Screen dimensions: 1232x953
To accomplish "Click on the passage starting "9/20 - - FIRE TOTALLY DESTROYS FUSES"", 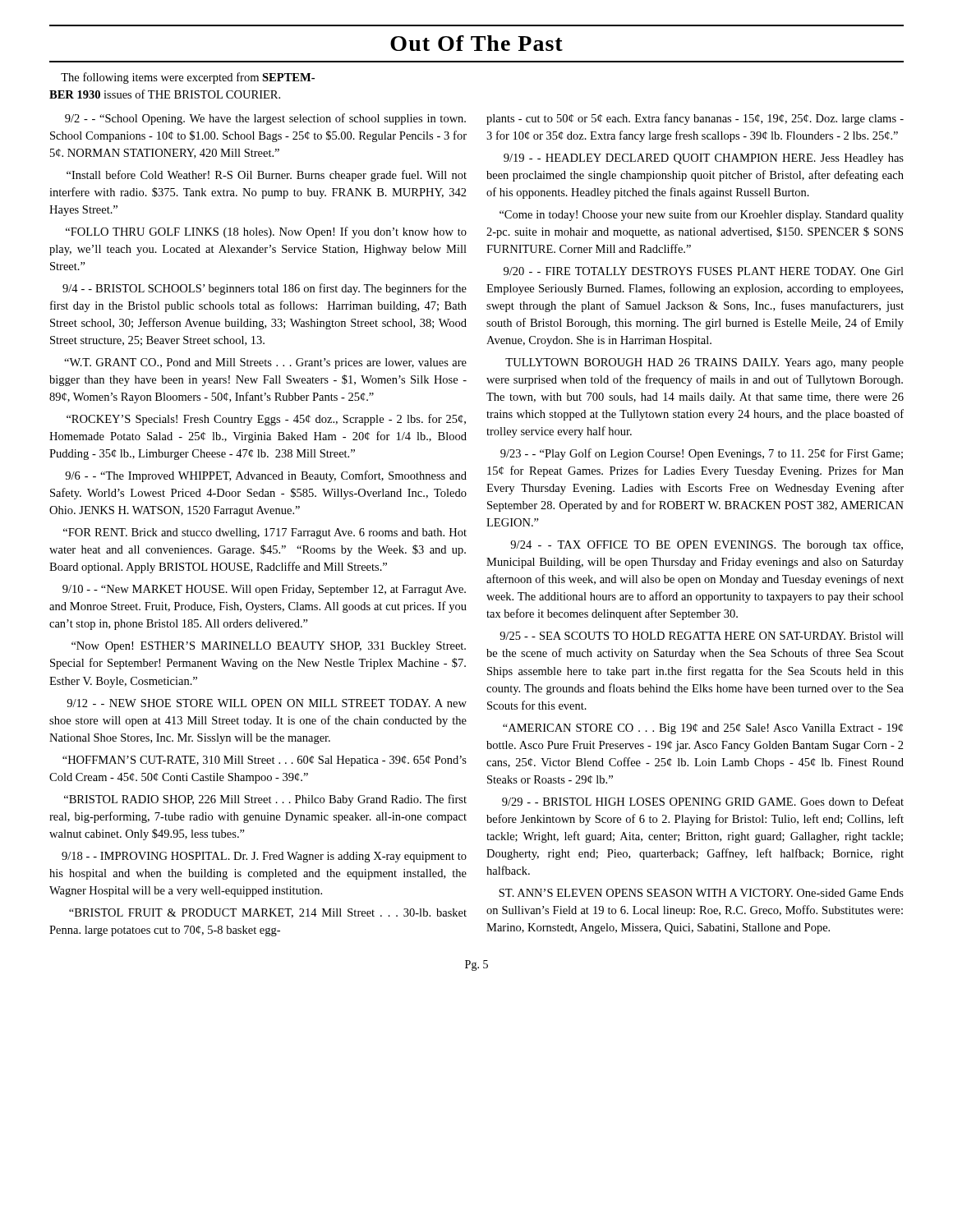I will 695,306.
